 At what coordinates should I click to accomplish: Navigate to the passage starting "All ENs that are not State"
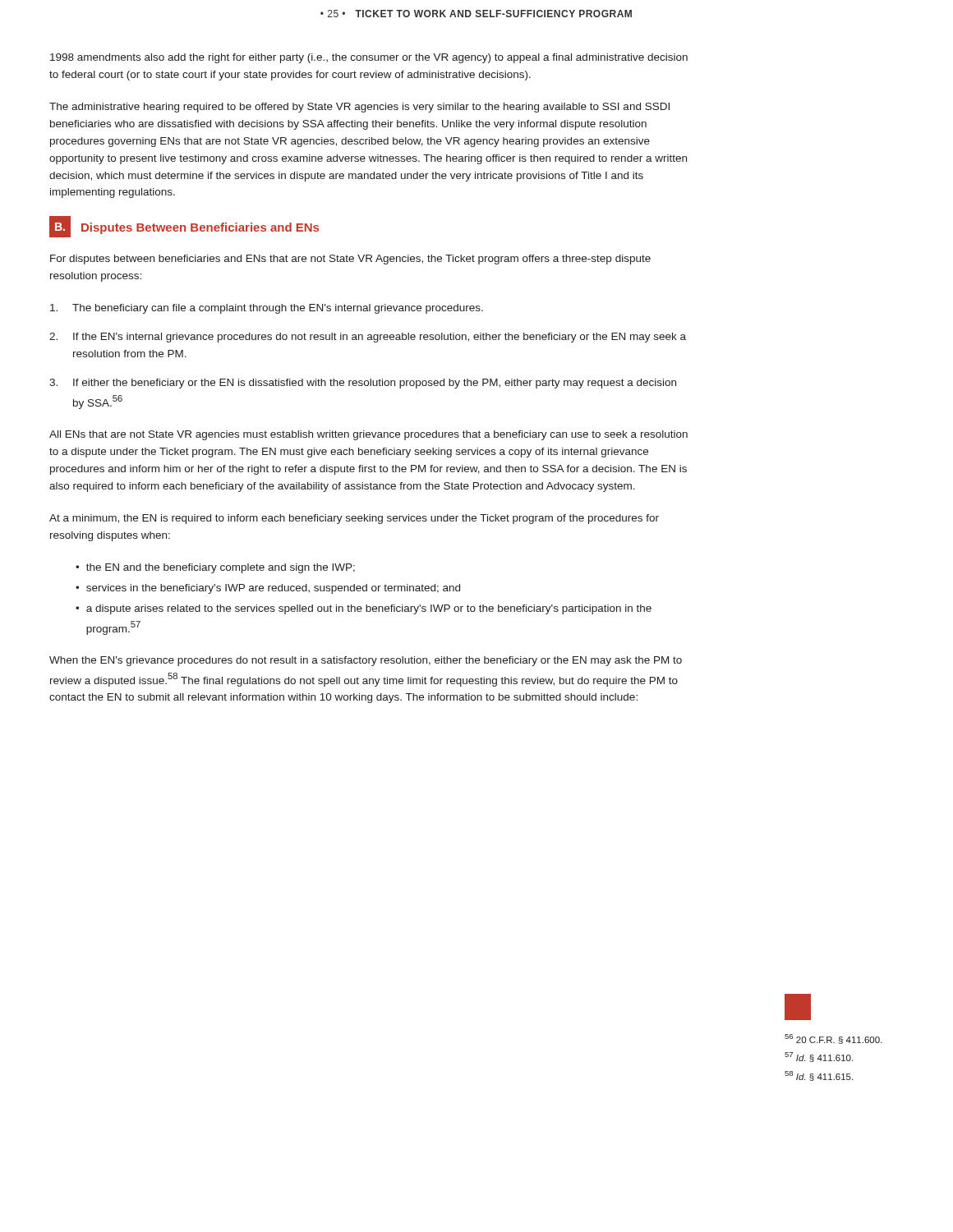(370, 461)
